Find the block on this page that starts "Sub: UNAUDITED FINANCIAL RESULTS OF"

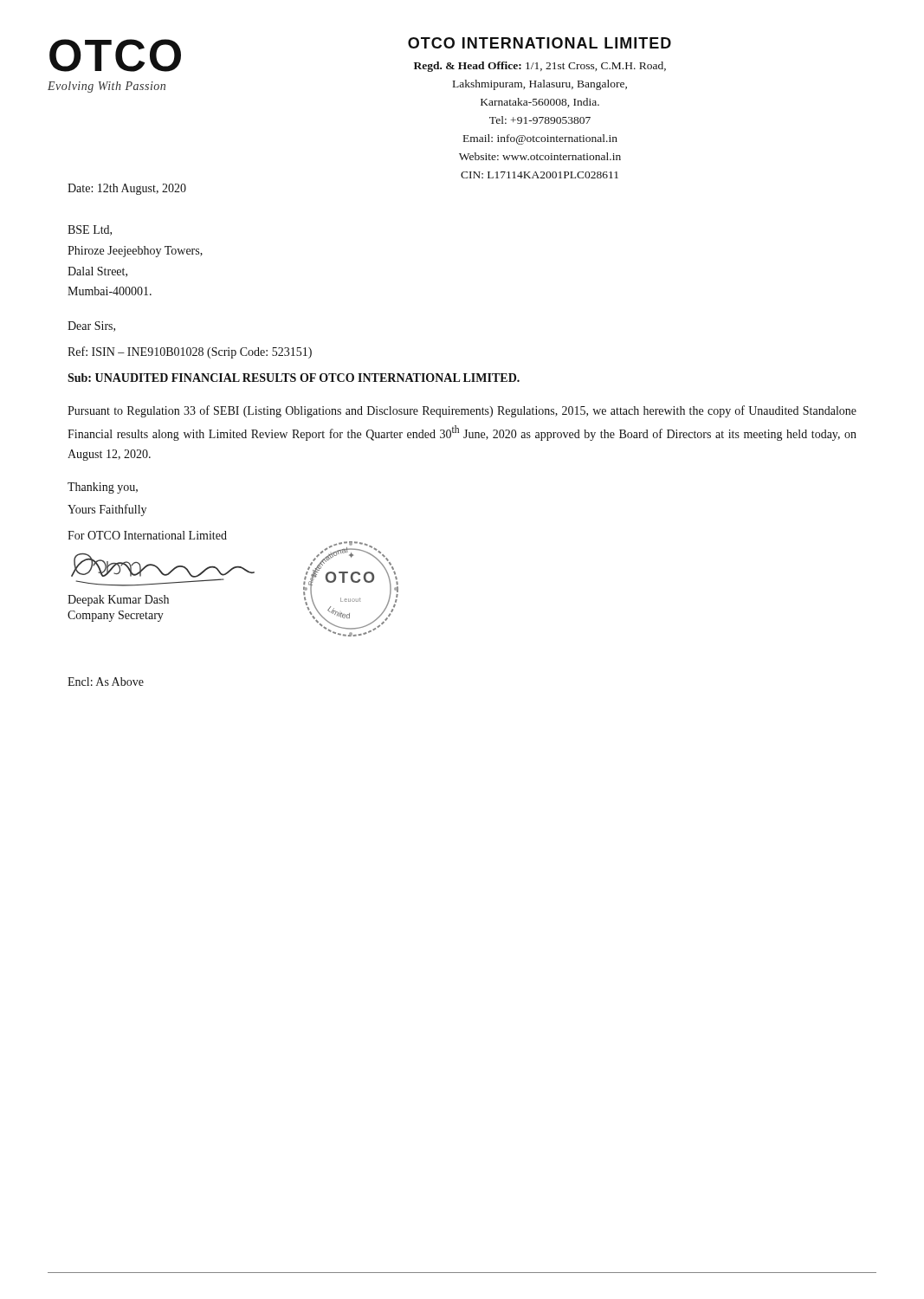point(294,378)
